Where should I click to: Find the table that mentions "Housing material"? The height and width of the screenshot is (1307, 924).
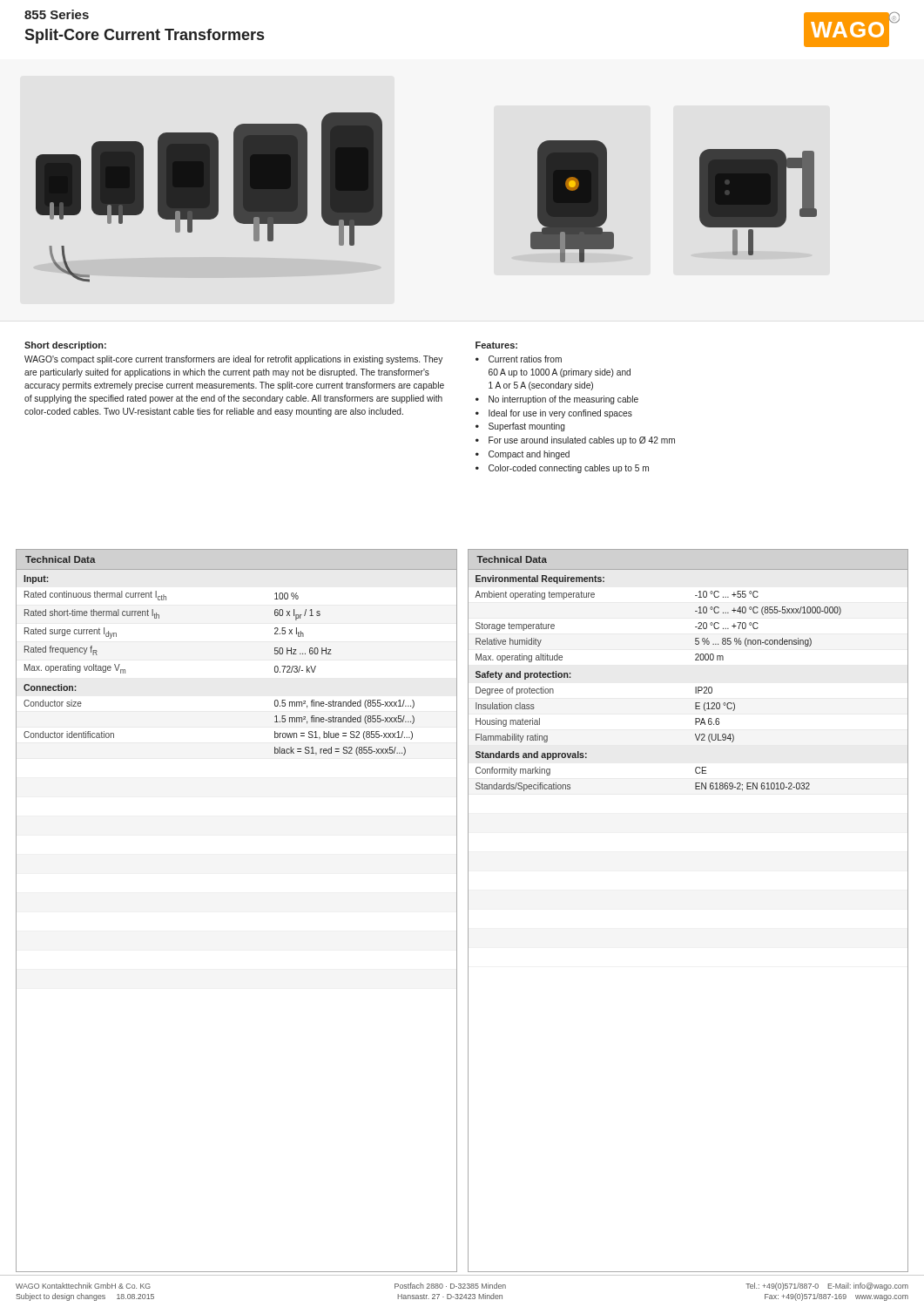point(688,911)
